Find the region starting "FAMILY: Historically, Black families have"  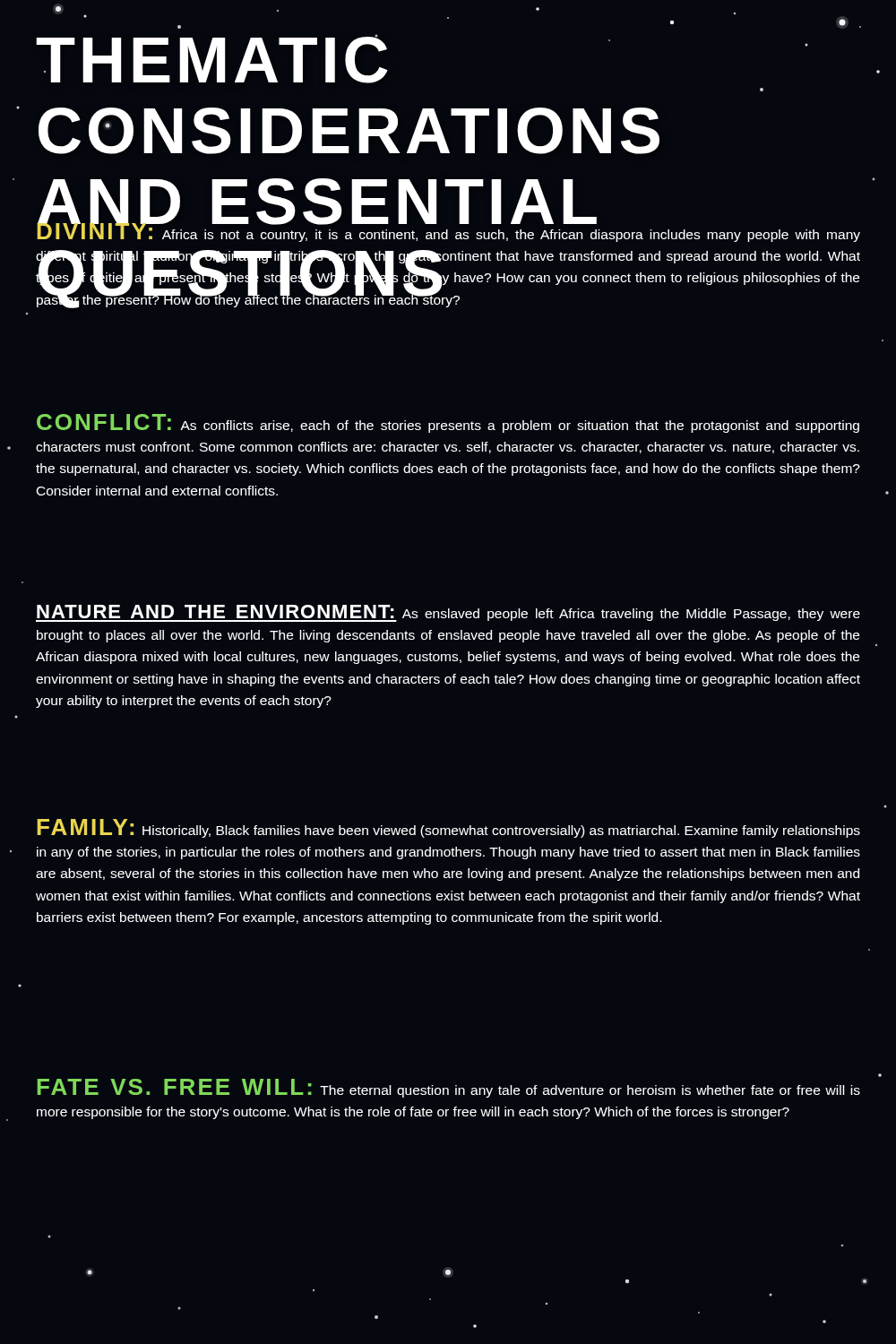(x=448, y=870)
